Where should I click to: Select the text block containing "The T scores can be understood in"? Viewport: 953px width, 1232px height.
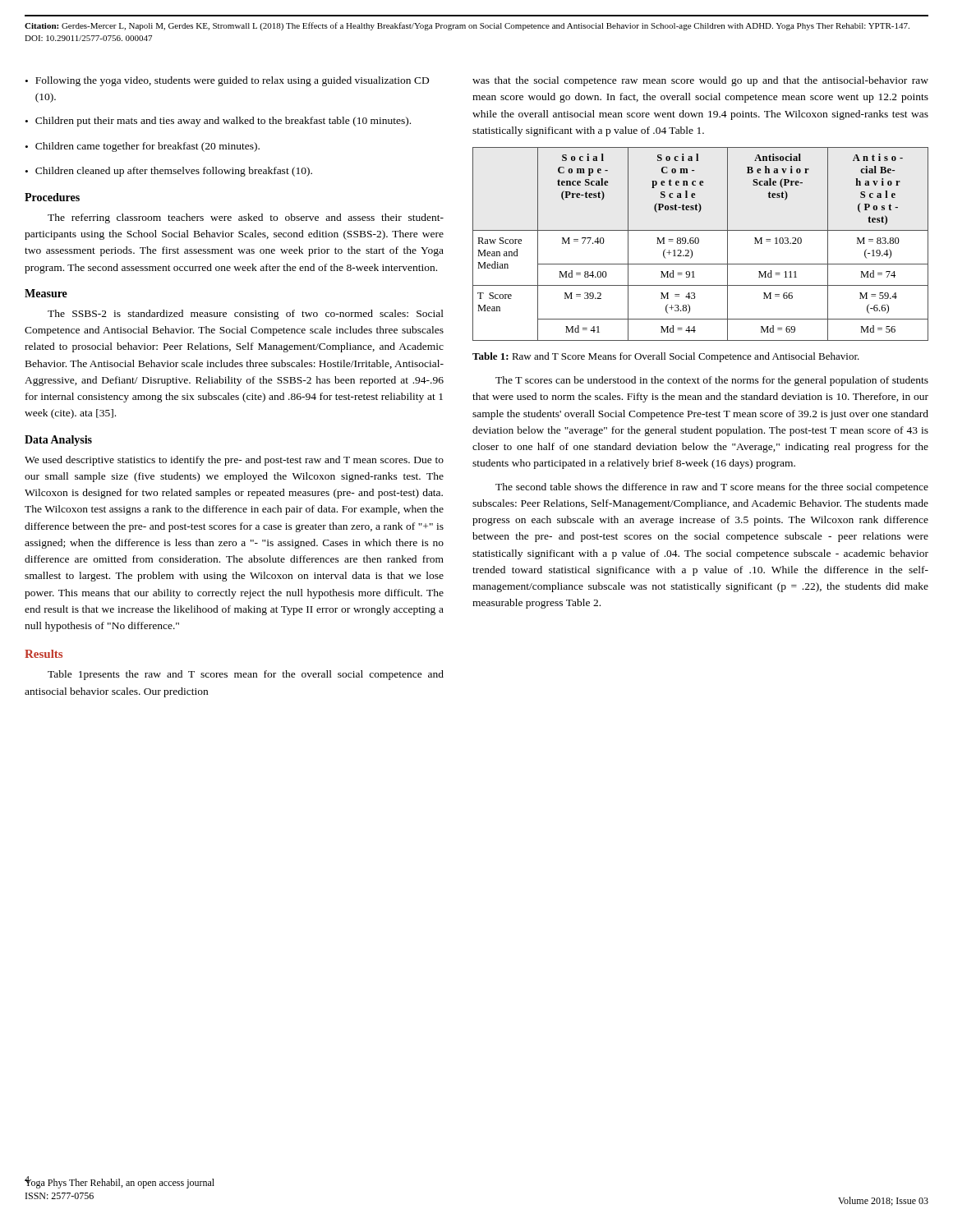pos(700,422)
